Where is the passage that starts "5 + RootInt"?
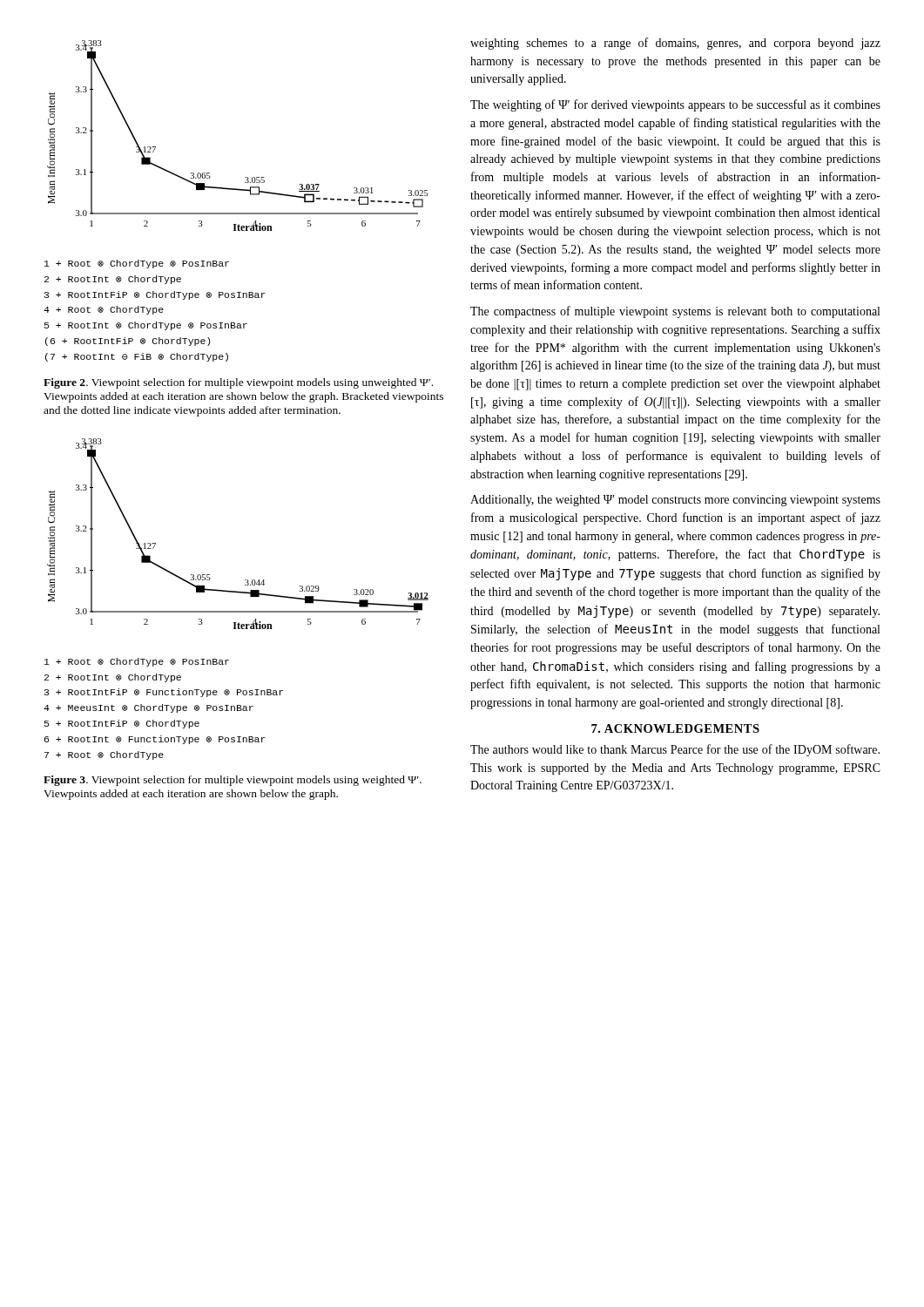This screenshot has width=924, height=1307. (x=146, y=326)
